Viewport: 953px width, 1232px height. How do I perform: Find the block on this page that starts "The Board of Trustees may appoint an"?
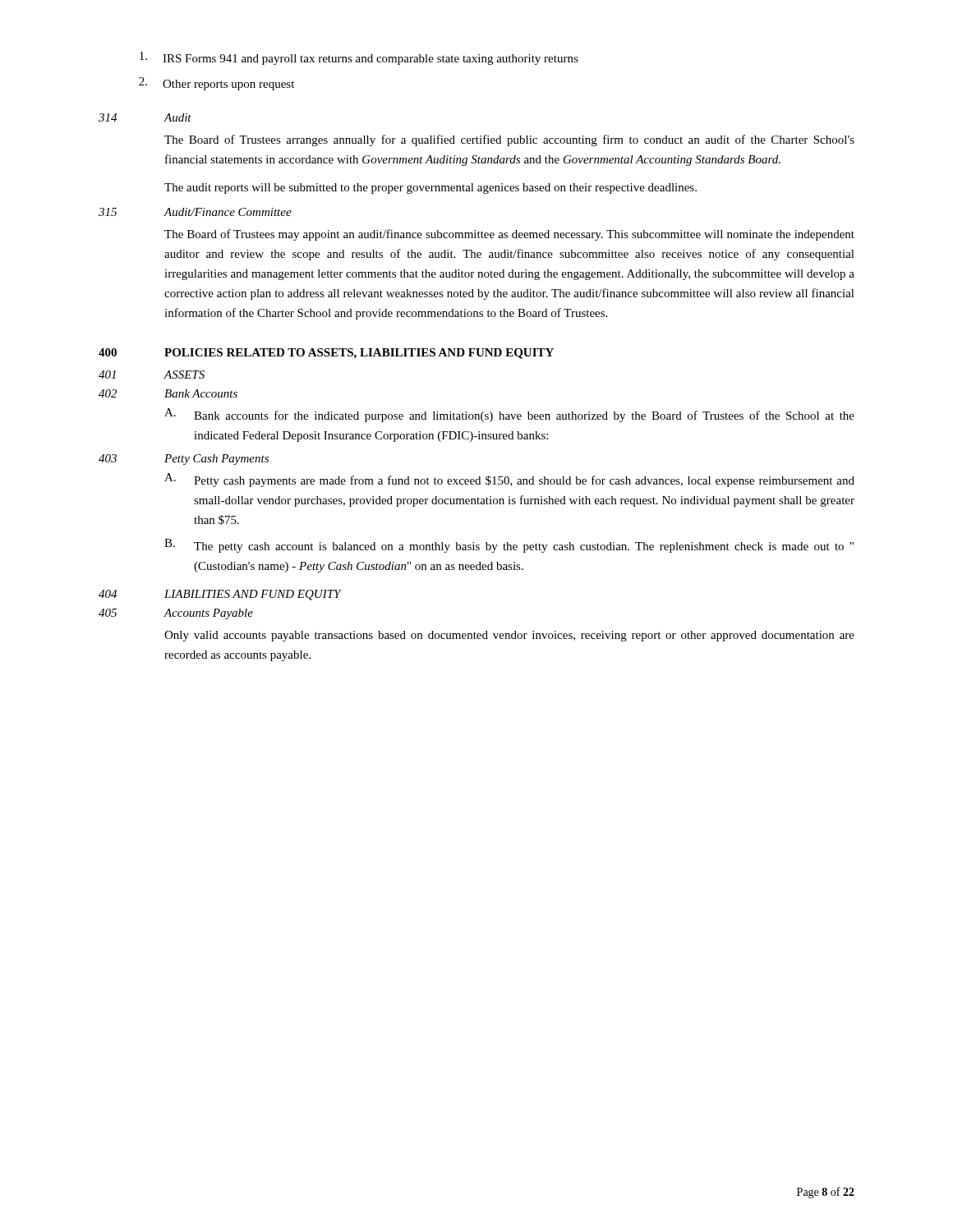pyautogui.click(x=509, y=274)
